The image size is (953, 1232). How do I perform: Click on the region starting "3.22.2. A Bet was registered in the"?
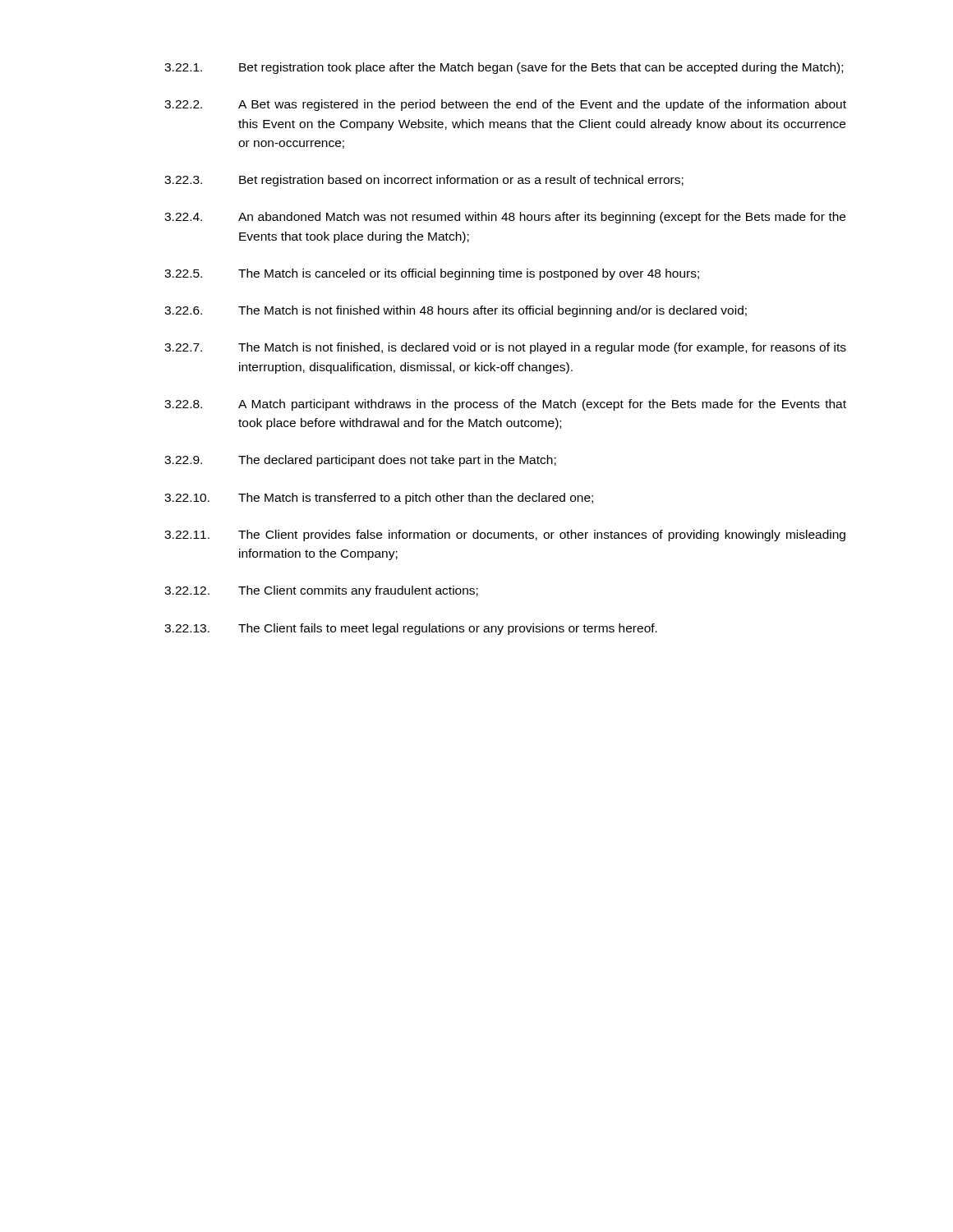(x=505, y=123)
